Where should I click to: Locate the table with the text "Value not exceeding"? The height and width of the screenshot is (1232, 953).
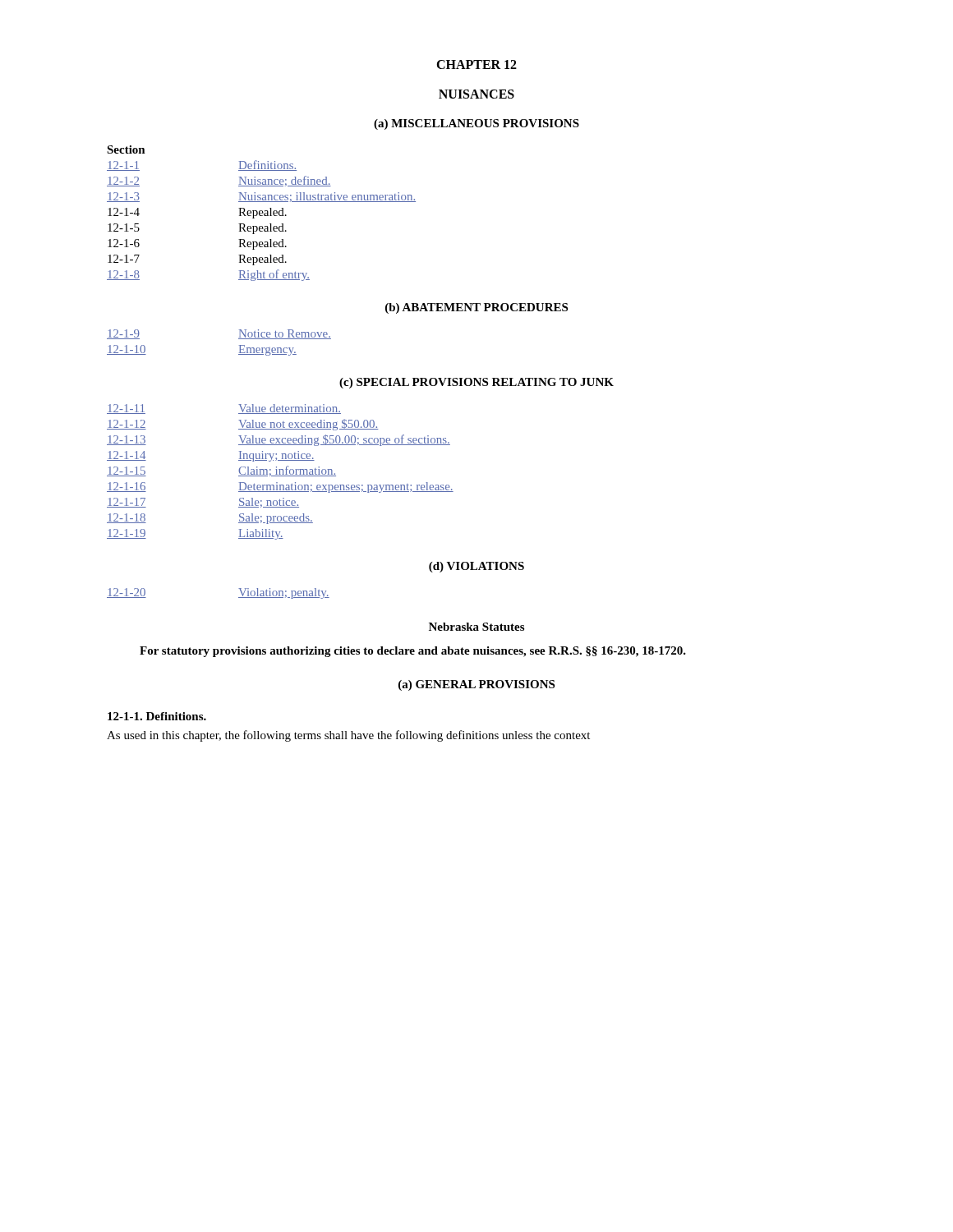pyautogui.click(x=476, y=471)
